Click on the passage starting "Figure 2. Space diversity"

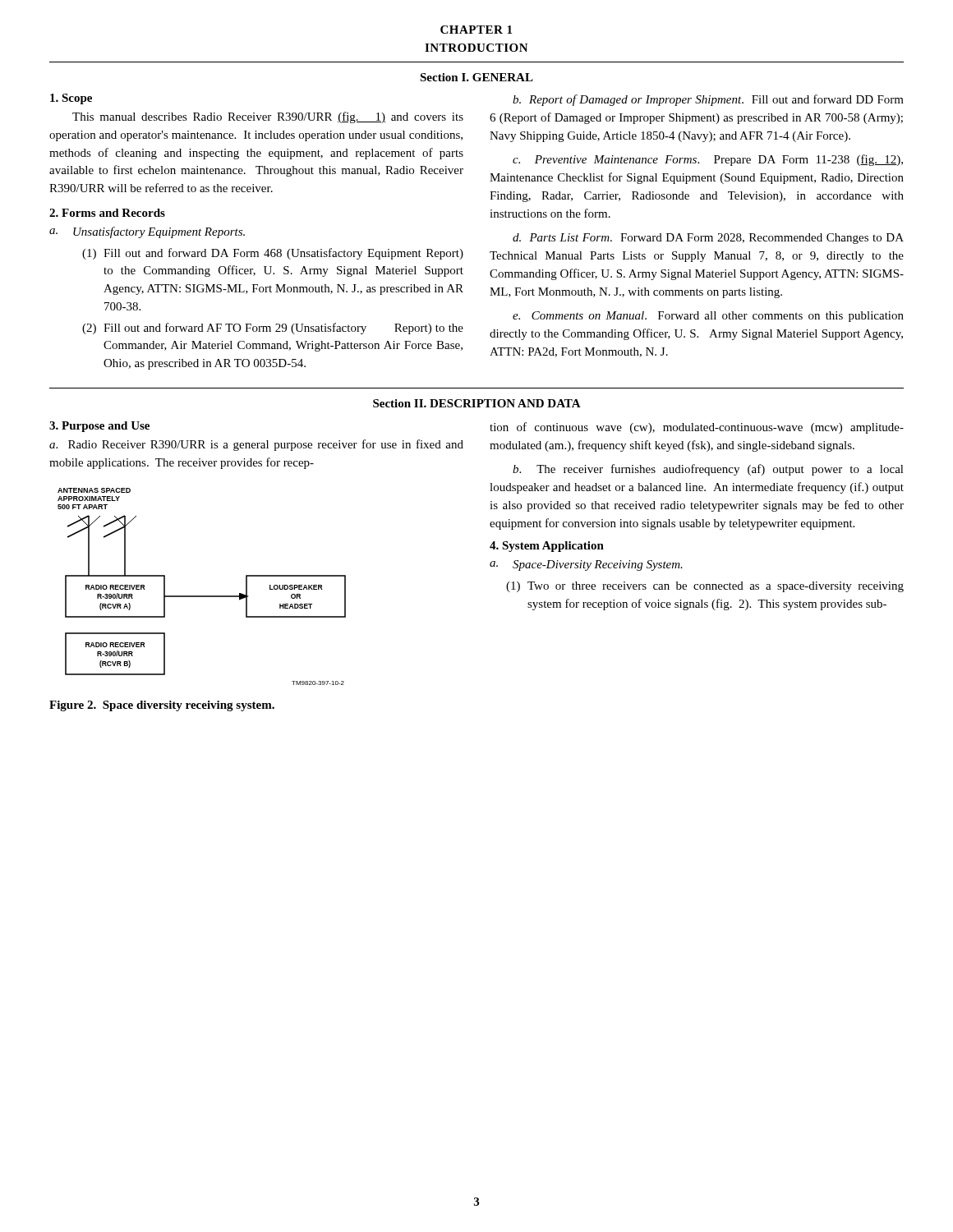point(162,705)
